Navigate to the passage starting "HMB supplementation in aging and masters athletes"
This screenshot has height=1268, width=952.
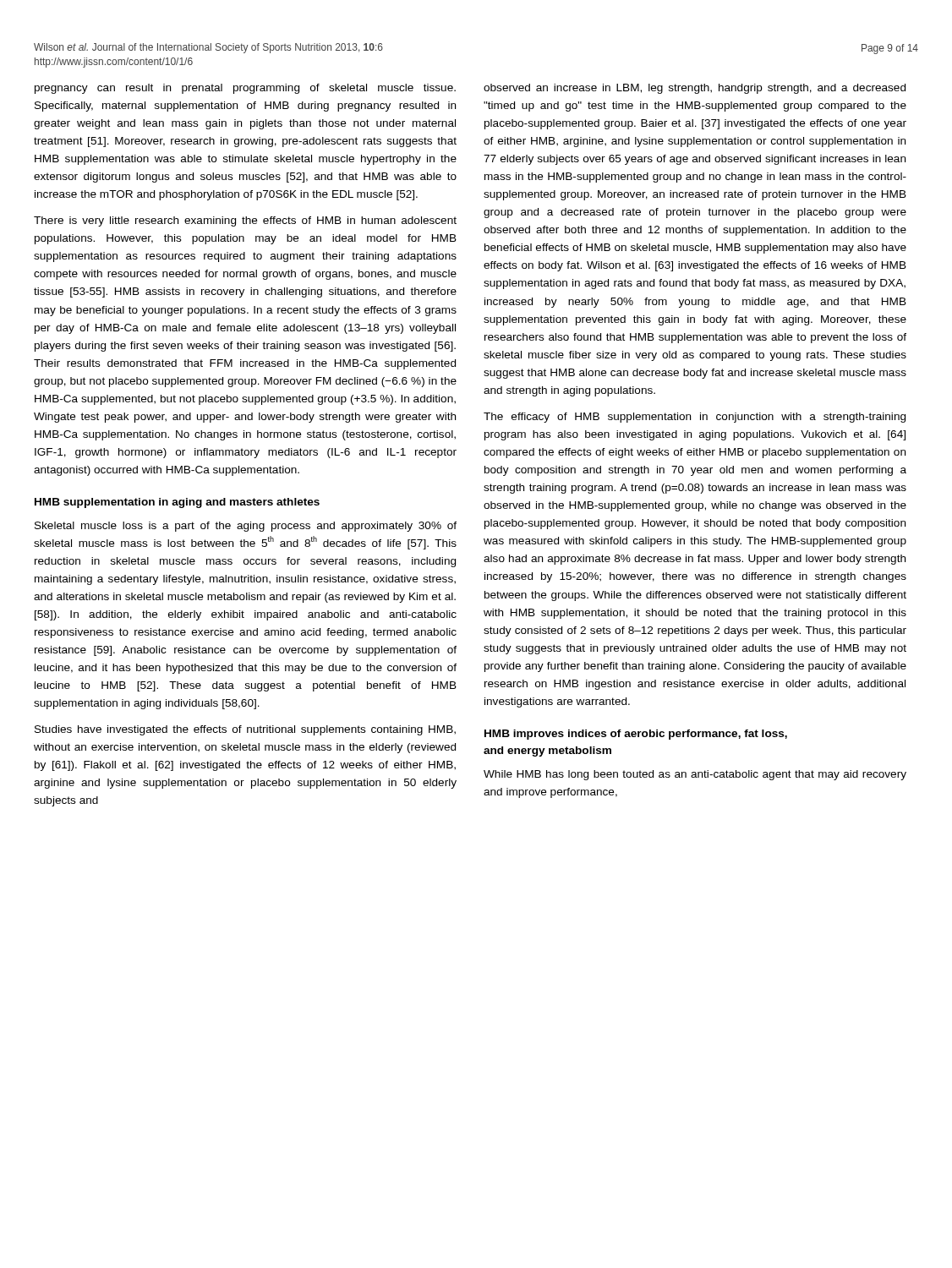click(x=177, y=502)
